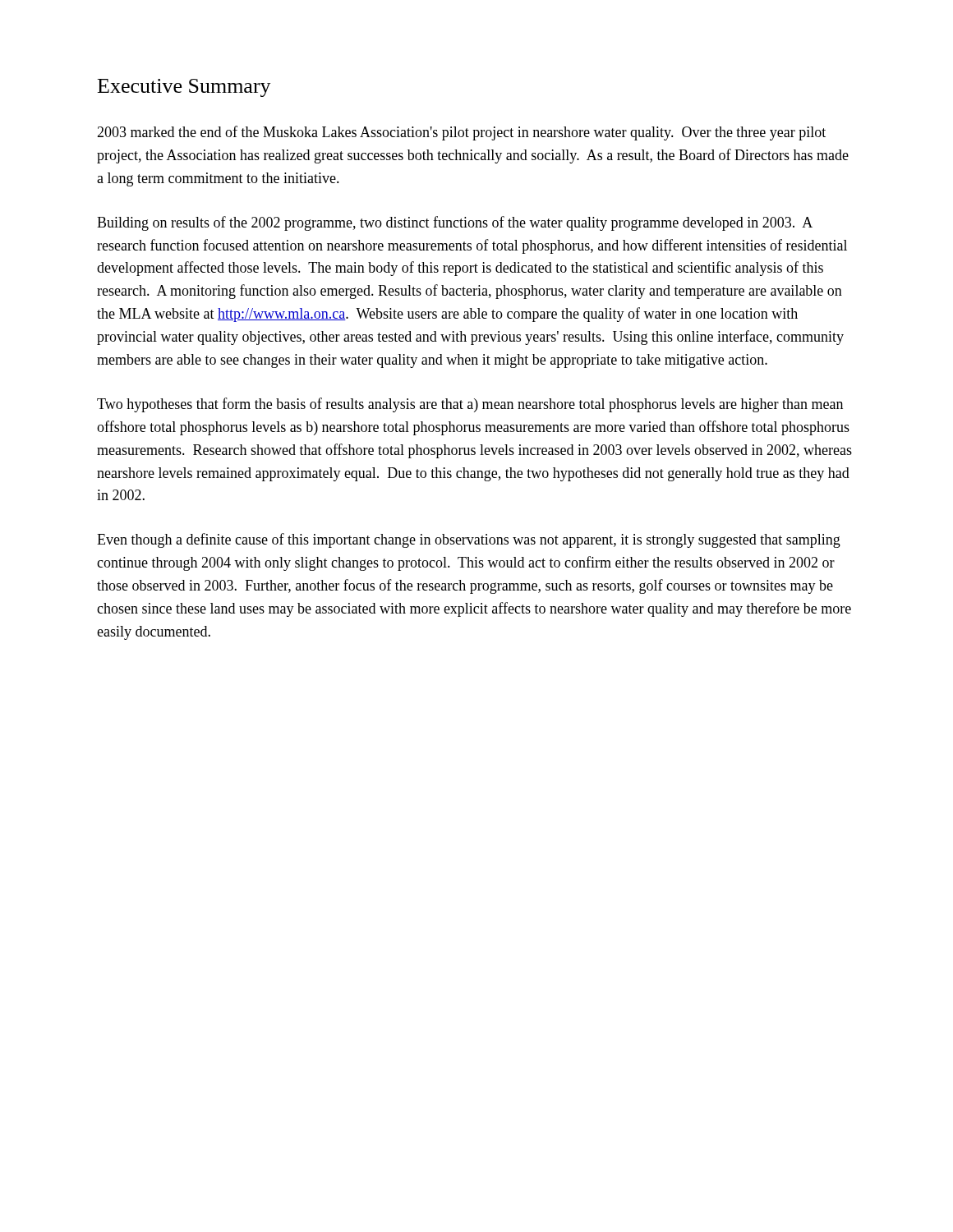Find the passage starting "Two hypotheses that"
The width and height of the screenshot is (953, 1232).
474,450
